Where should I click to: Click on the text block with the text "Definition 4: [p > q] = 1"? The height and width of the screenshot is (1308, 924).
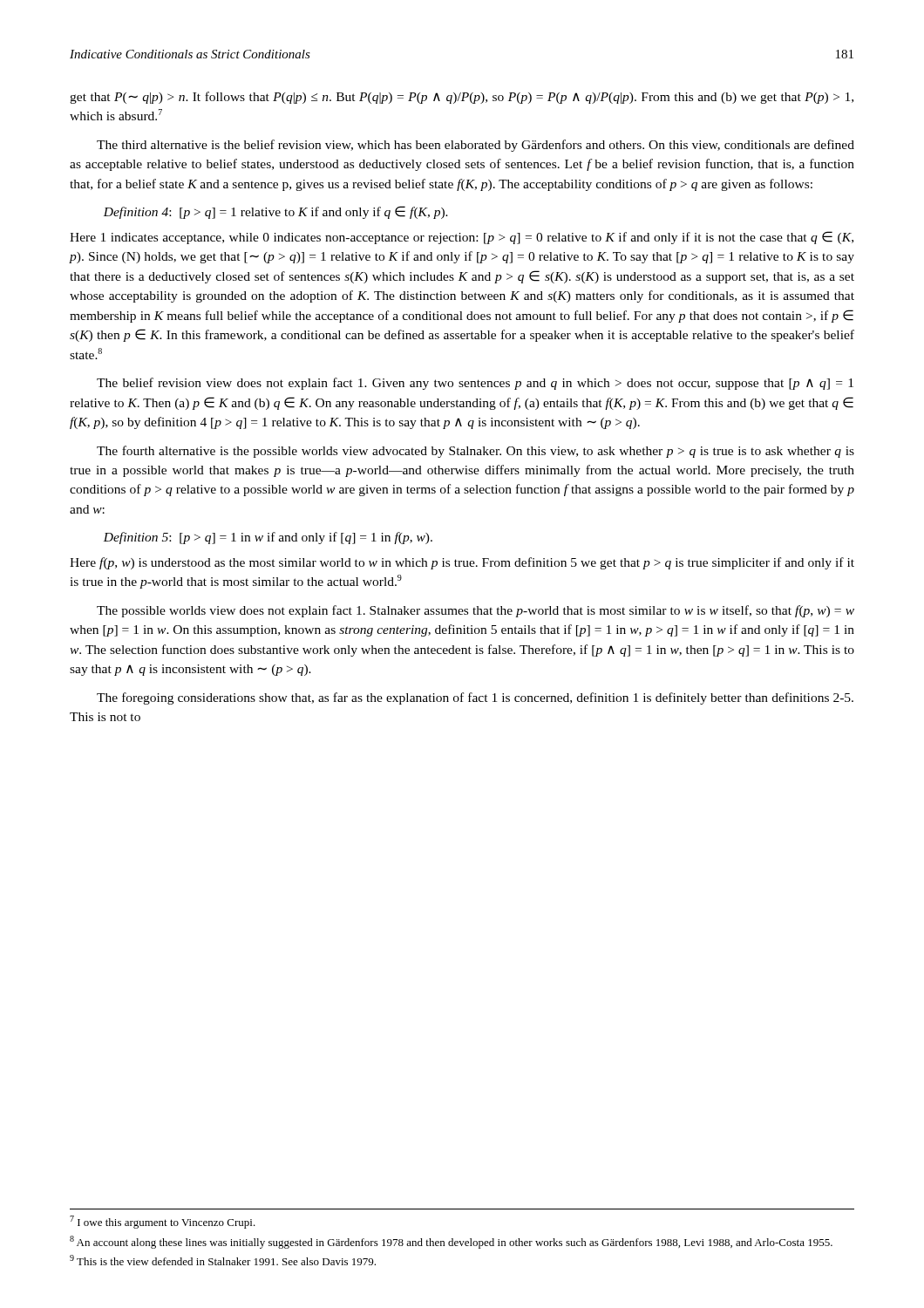tap(275, 212)
